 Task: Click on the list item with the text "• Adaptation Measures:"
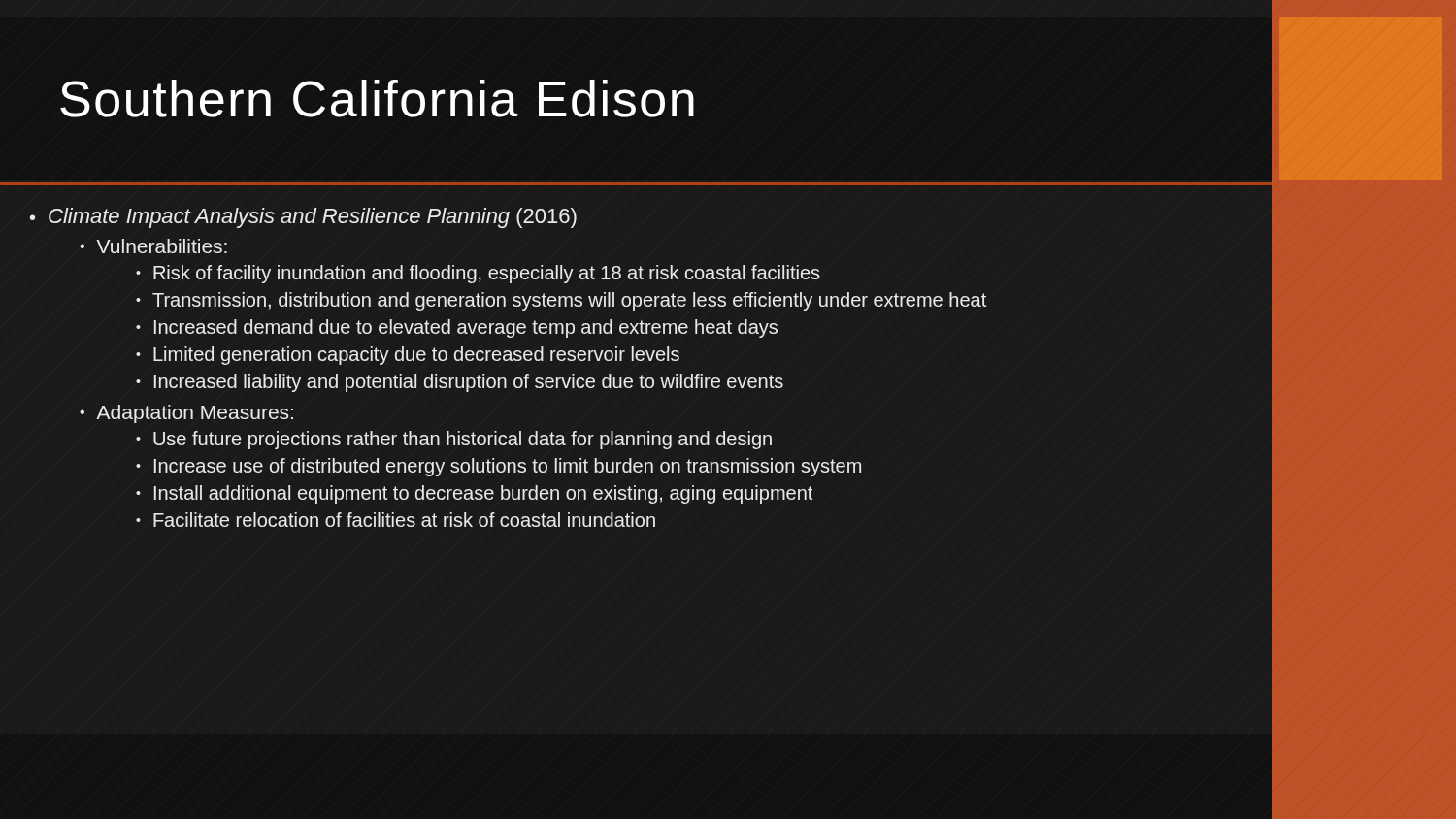point(187,412)
